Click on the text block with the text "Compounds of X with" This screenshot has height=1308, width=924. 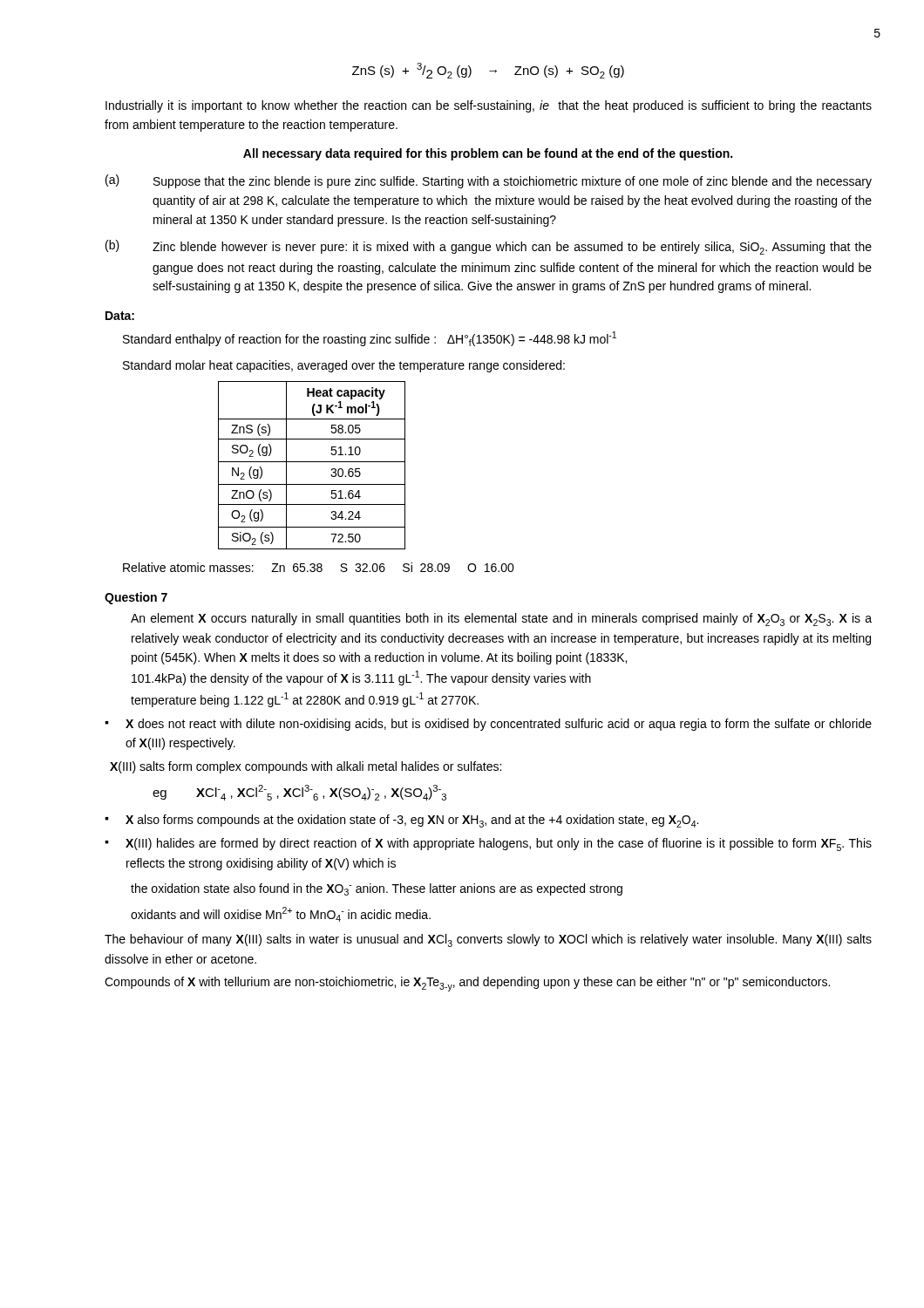coord(468,983)
